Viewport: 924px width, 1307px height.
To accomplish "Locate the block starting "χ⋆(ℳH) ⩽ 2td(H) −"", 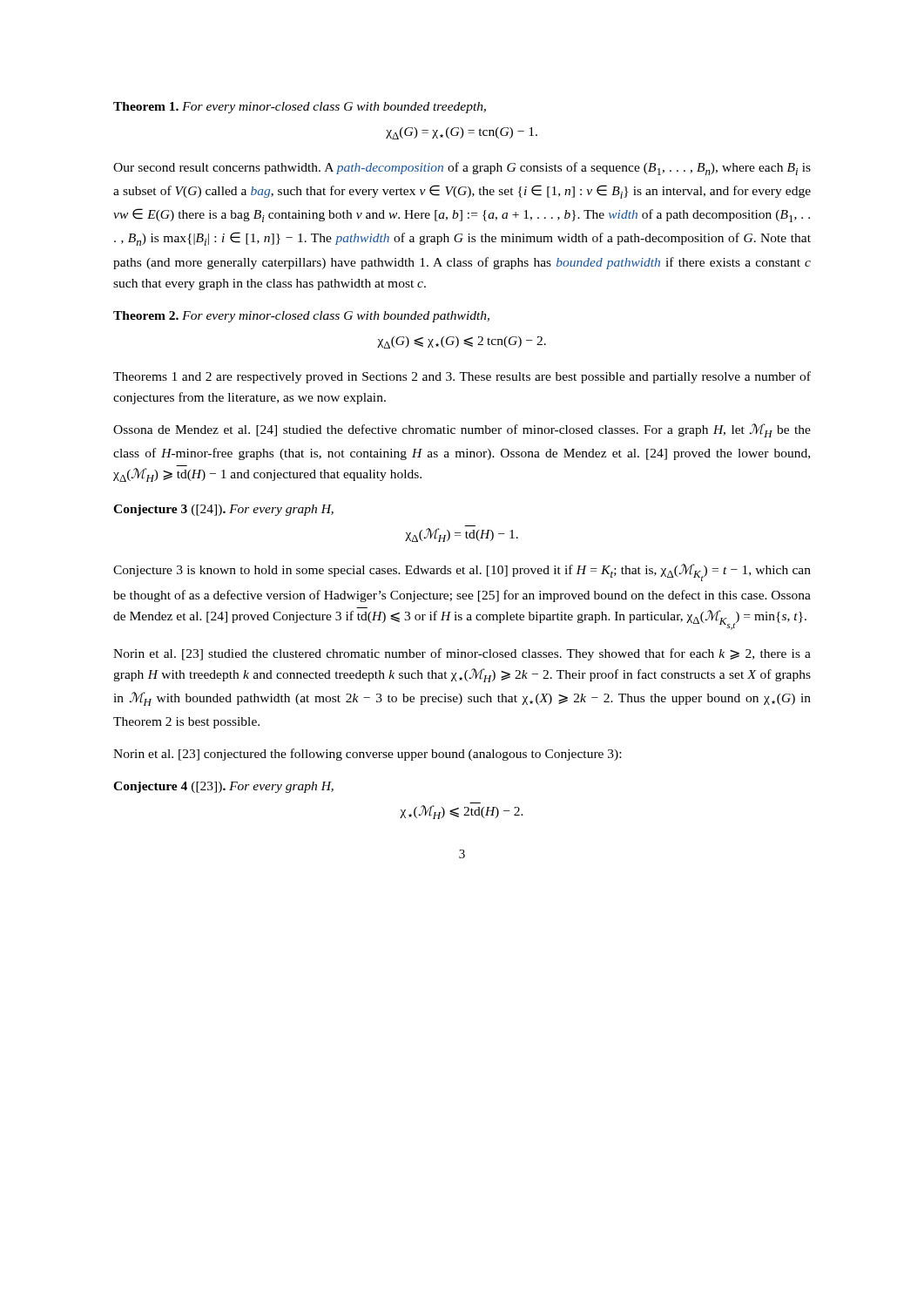I will click(x=462, y=813).
